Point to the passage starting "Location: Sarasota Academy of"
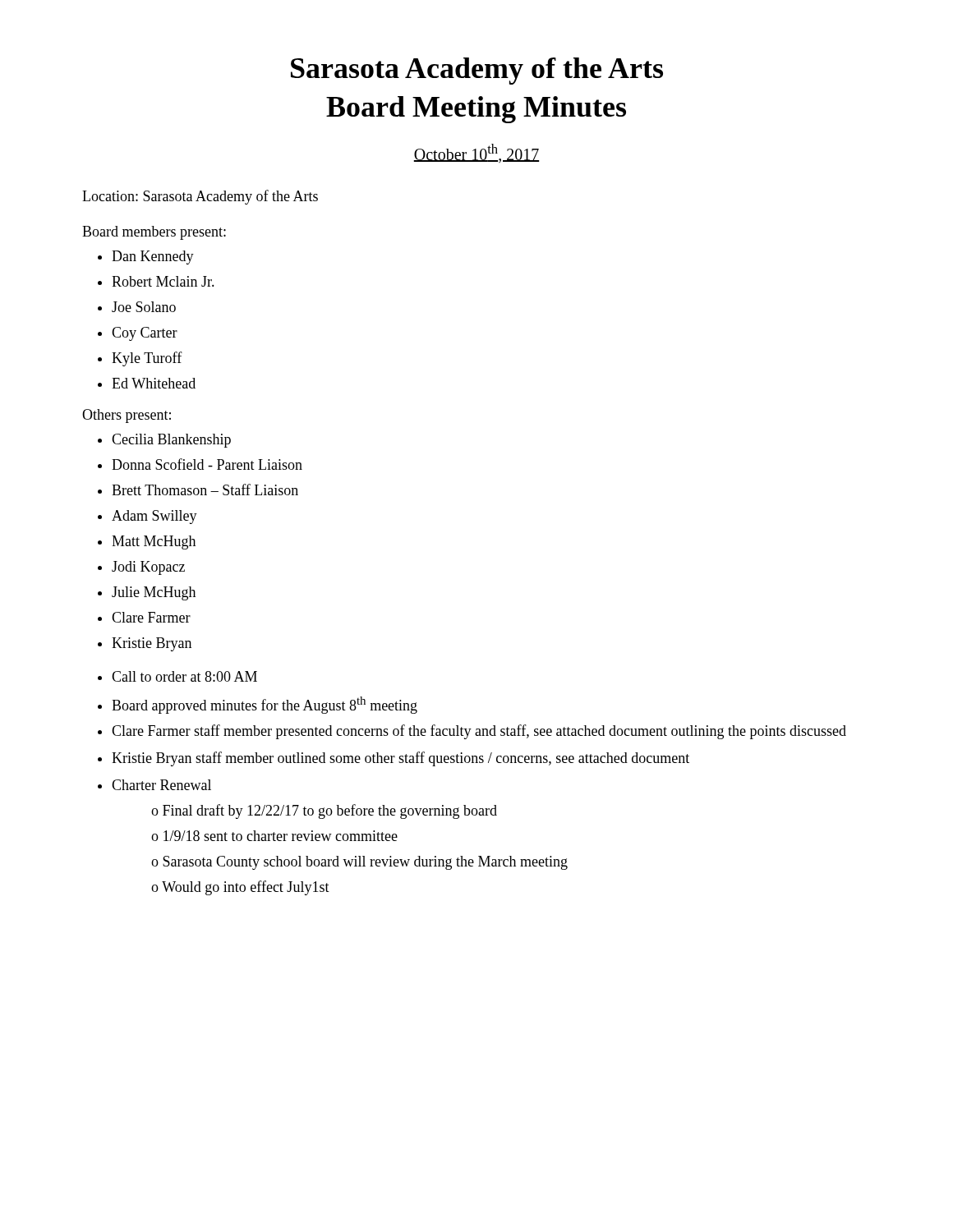 (x=200, y=197)
